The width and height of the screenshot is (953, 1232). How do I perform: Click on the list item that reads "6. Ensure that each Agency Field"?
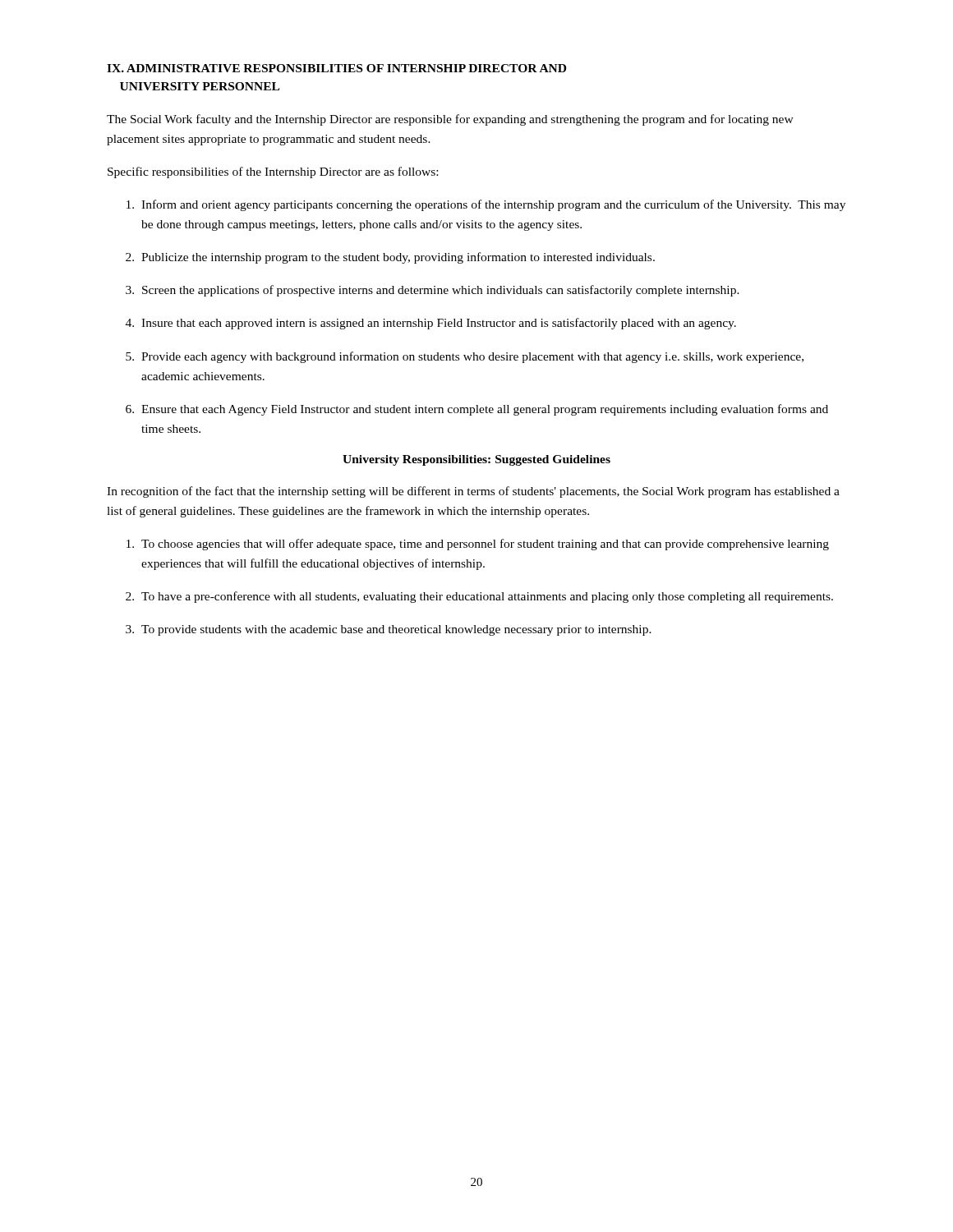[x=476, y=419]
